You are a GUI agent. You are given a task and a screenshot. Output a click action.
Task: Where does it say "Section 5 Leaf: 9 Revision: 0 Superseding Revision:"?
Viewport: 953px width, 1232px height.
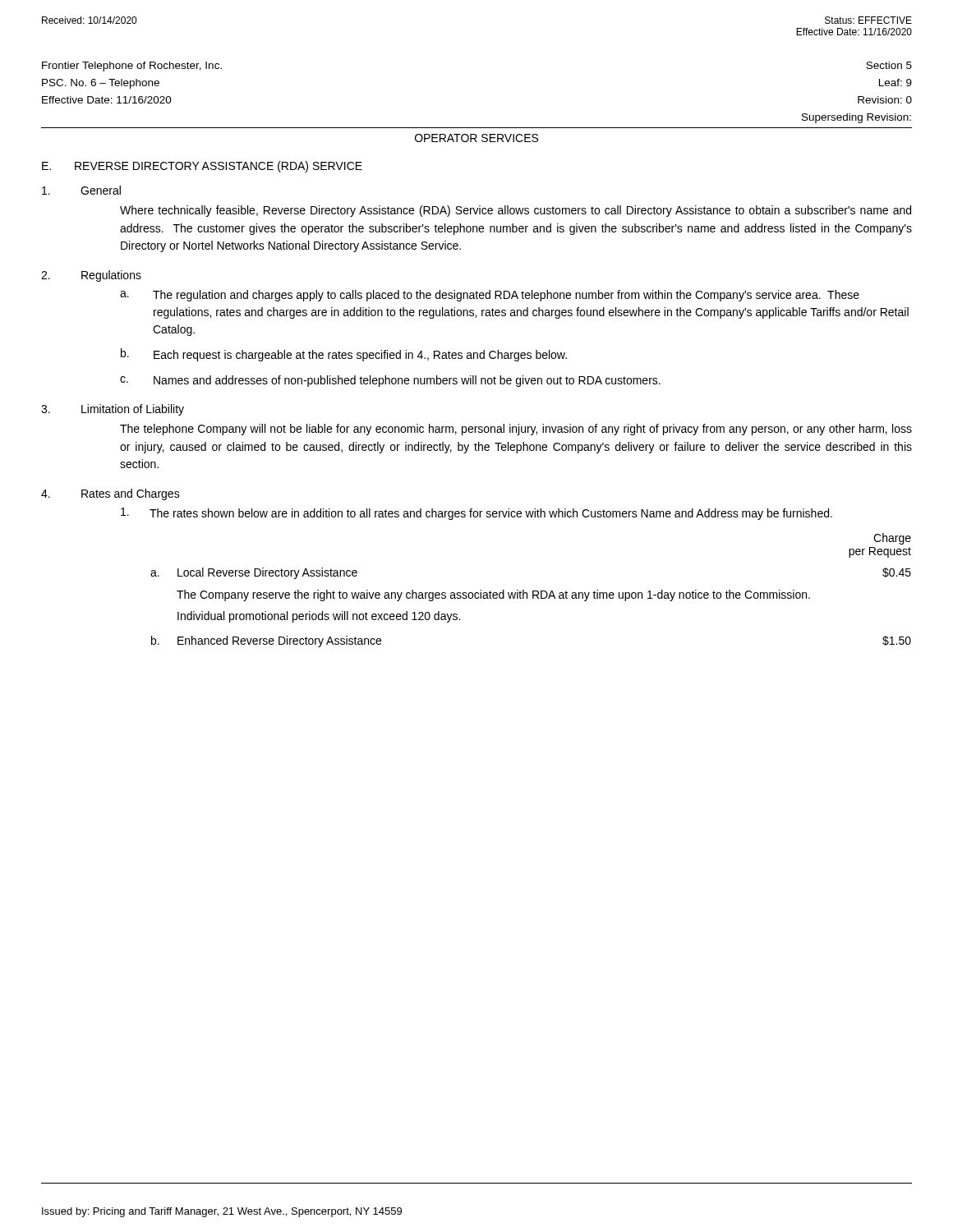click(856, 91)
